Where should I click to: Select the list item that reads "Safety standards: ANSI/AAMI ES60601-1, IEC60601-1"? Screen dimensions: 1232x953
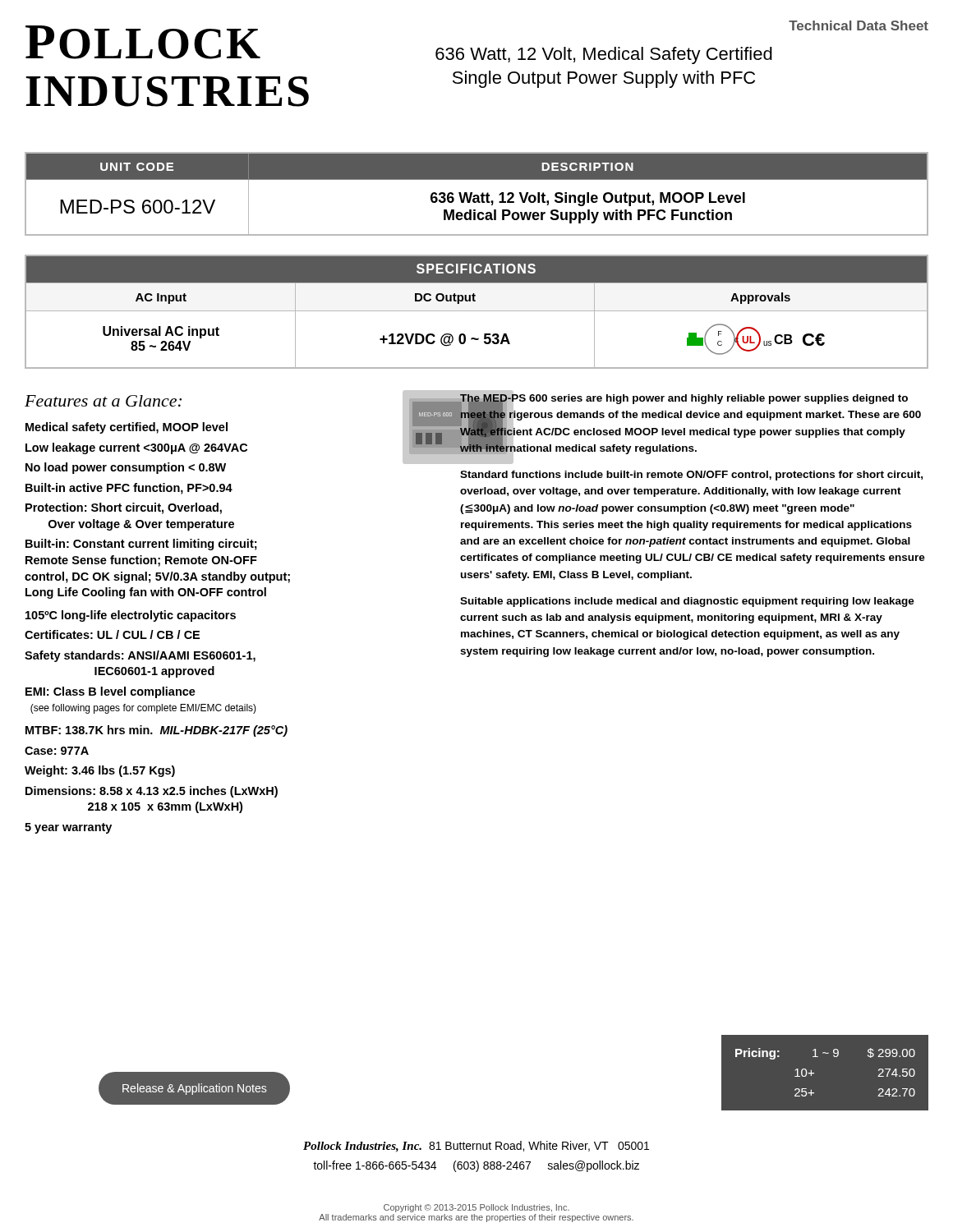pos(140,663)
